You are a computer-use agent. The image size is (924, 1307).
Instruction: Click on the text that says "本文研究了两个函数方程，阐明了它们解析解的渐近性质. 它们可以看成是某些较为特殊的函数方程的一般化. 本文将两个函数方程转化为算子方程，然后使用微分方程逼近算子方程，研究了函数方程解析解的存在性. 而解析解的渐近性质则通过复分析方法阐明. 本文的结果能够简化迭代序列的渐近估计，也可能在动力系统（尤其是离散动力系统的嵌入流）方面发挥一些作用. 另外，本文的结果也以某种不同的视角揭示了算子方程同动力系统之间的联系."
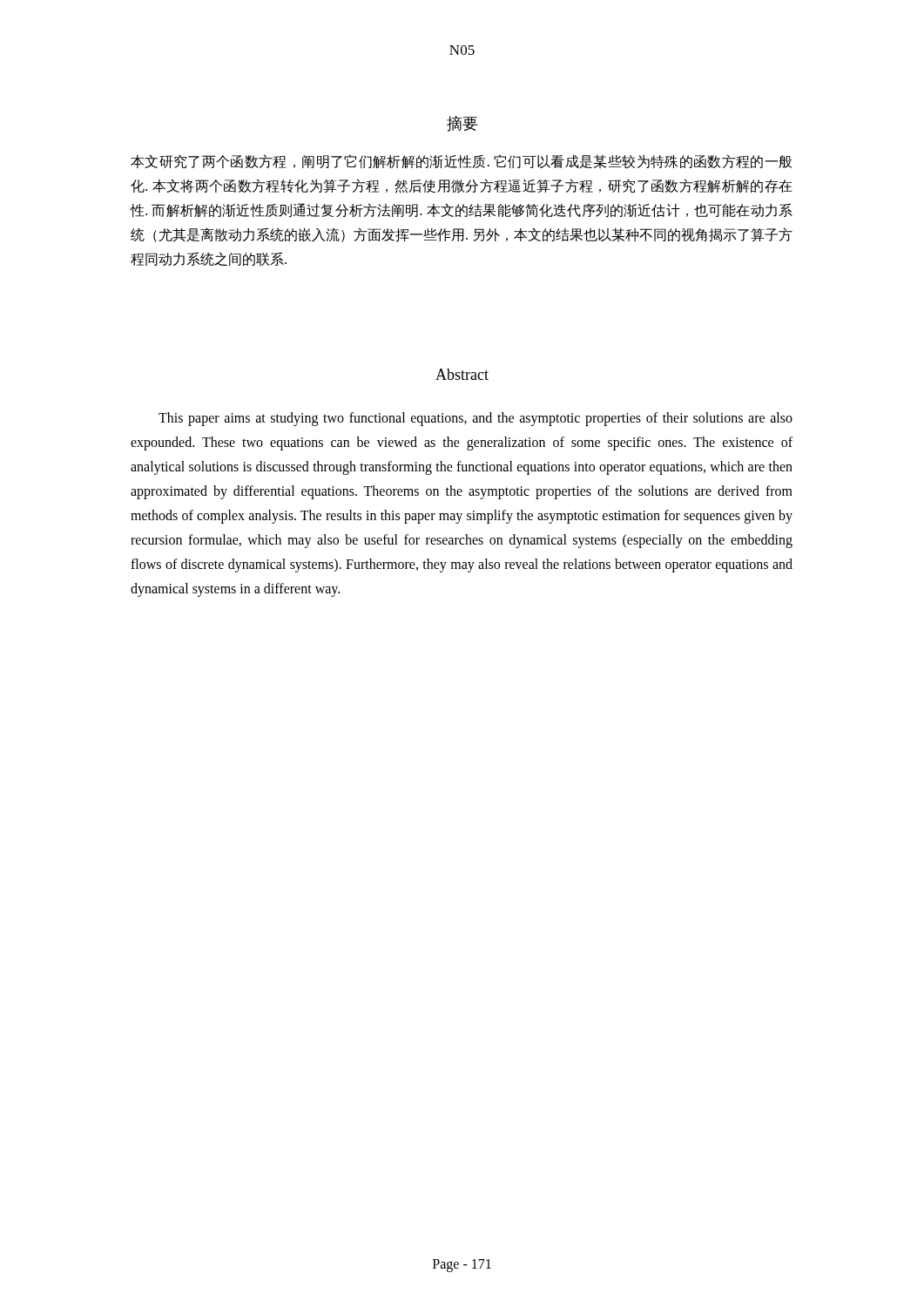coord(462,210)
